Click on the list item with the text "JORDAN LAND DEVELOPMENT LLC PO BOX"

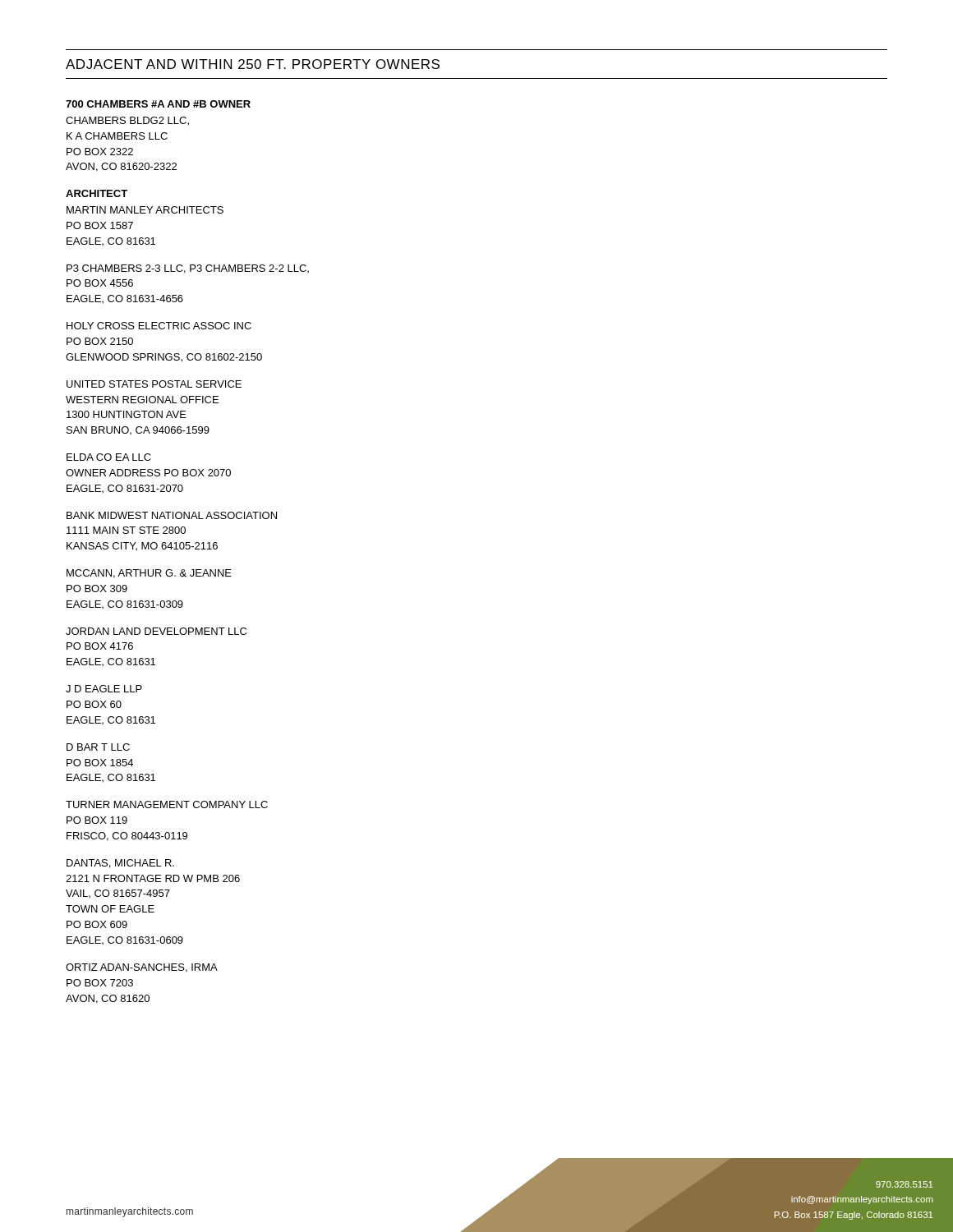(156, 631)
